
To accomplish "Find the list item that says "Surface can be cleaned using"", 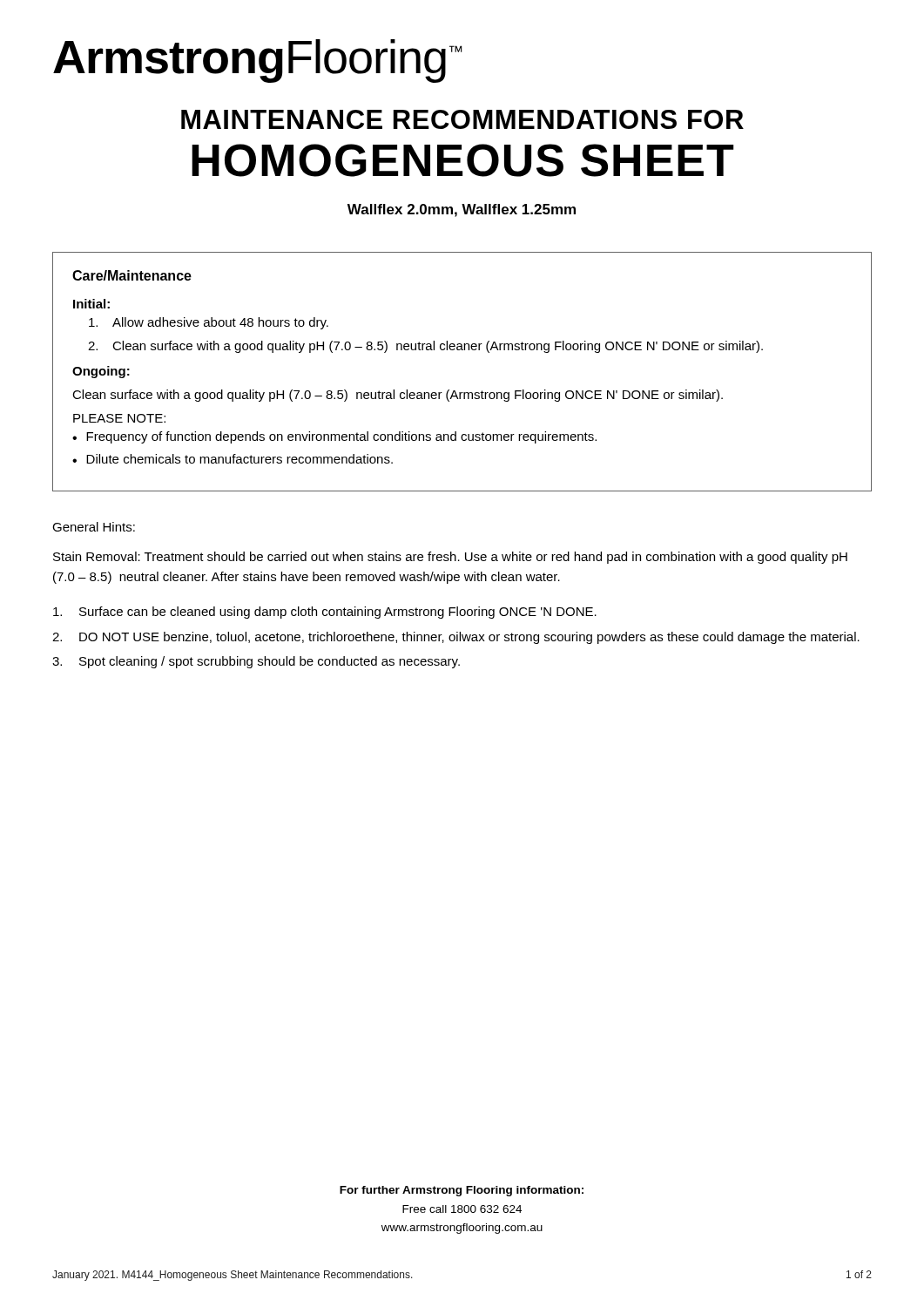I will [x=325, y=612].
